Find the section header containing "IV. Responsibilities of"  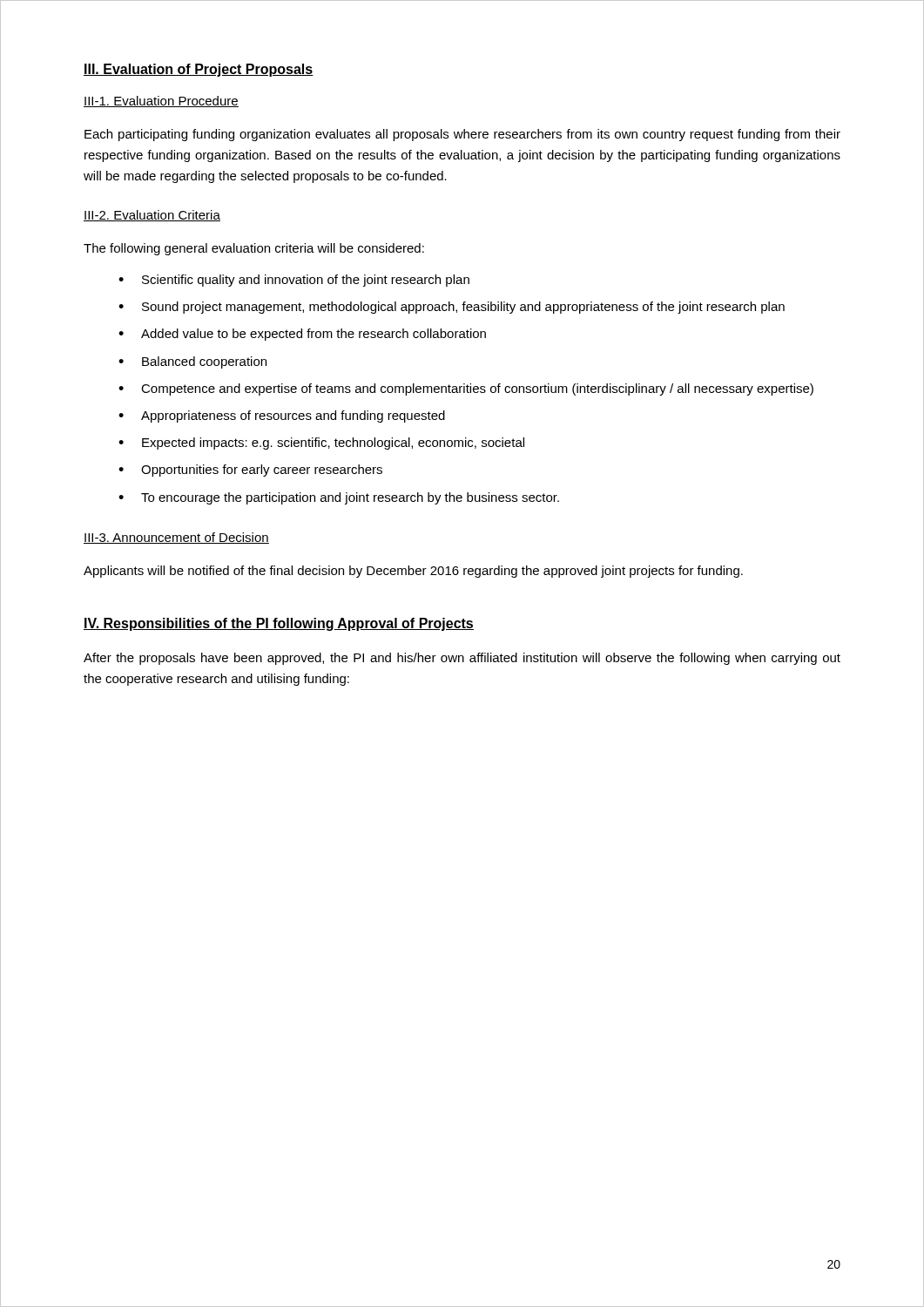[x=279, y=623]
